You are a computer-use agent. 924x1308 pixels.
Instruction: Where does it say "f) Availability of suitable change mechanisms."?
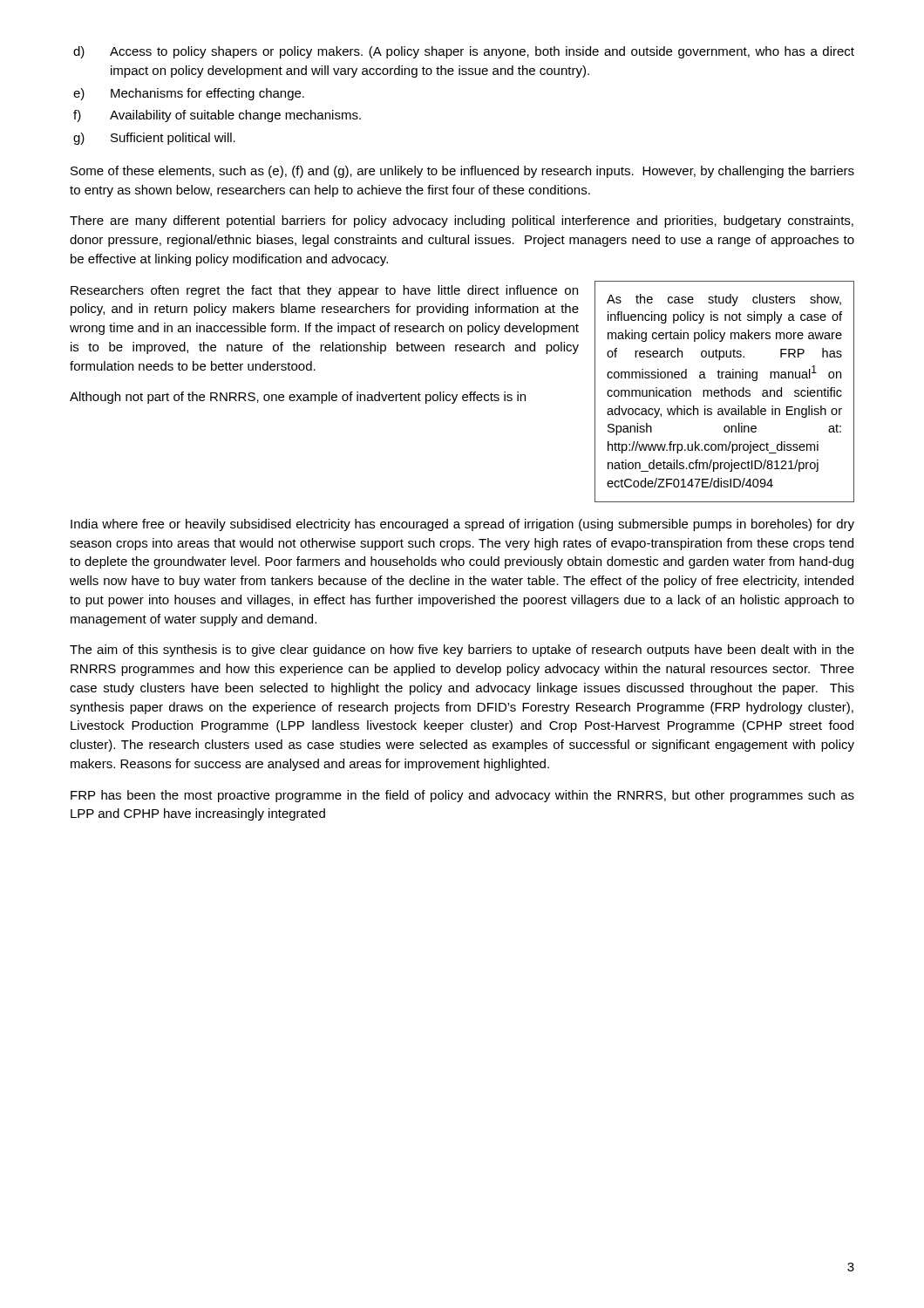217,116
